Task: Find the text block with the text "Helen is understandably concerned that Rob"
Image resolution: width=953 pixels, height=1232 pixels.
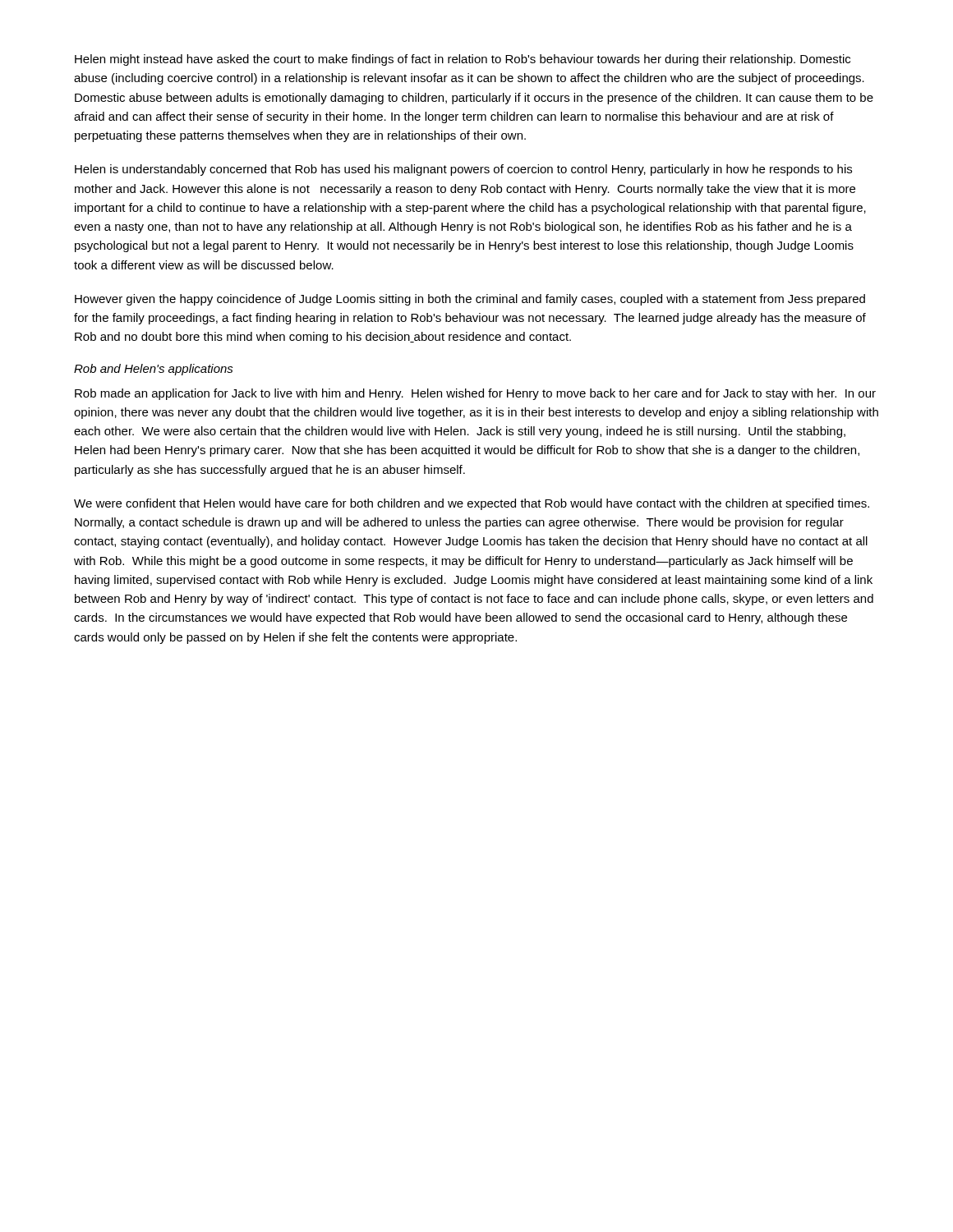Action: click(x=470, y=217)
